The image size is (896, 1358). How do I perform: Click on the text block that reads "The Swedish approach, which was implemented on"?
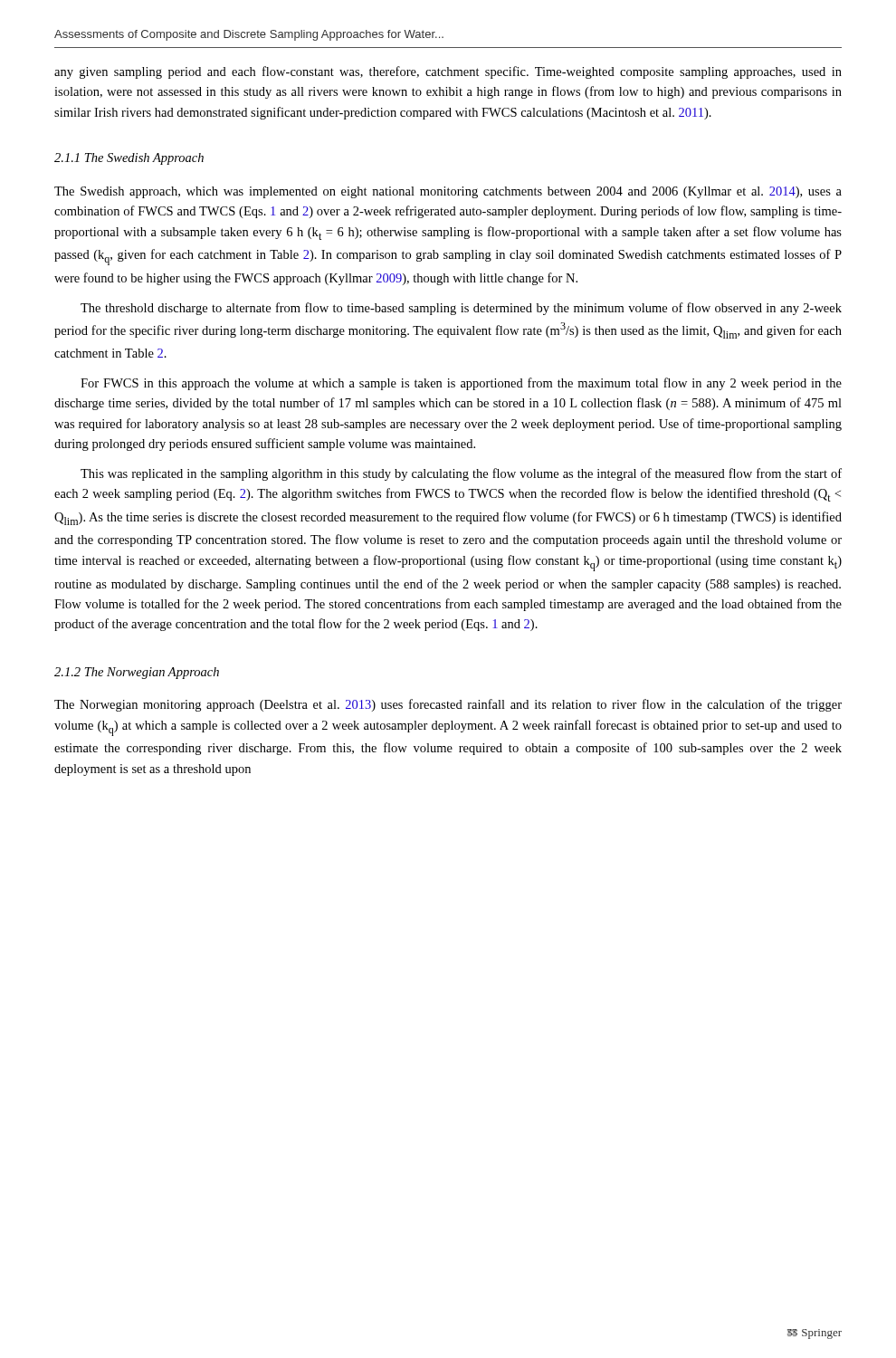[448, 234]
